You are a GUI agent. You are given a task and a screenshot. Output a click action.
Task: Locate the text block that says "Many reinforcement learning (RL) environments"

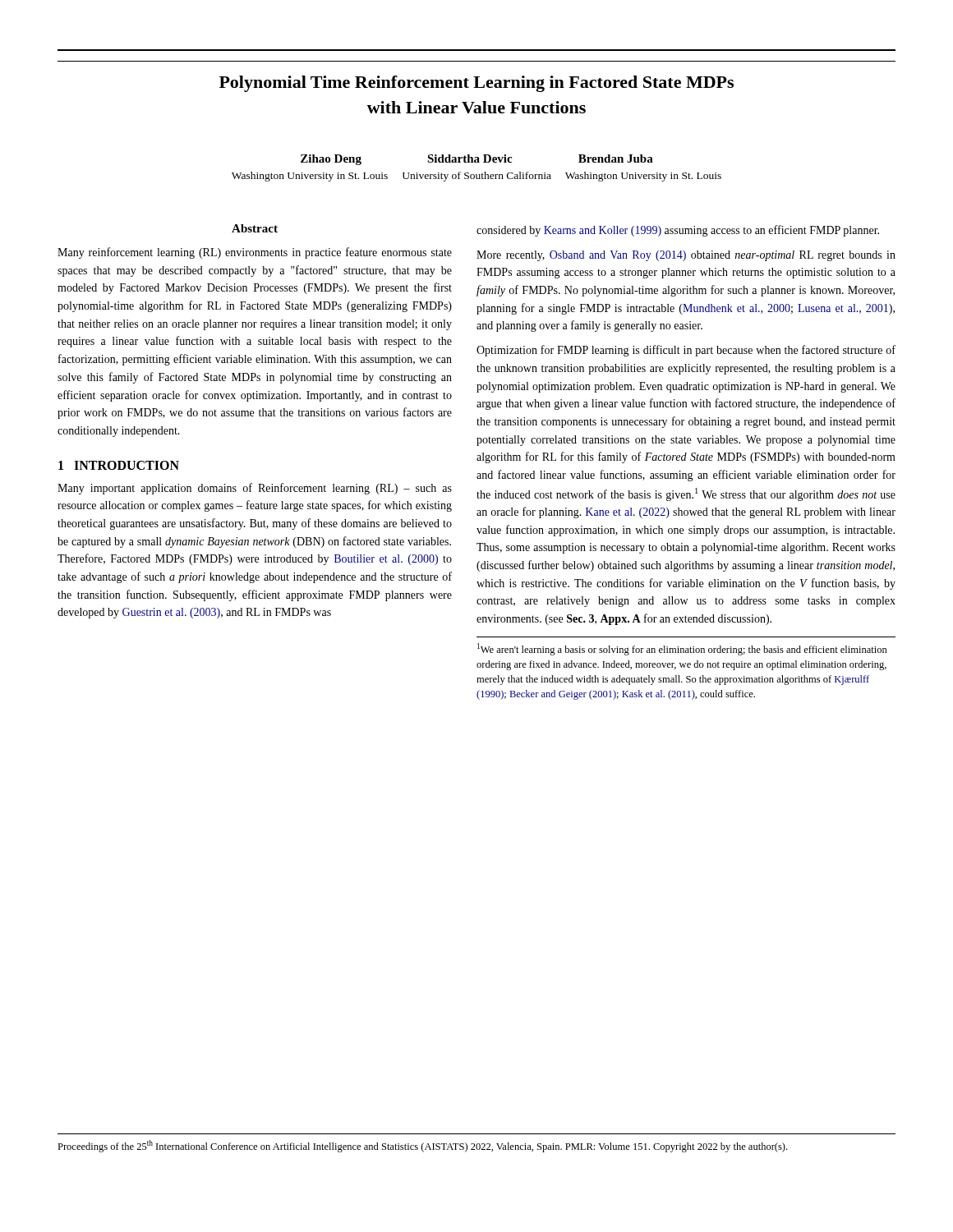pyautogui.click(x=255, y=342)
